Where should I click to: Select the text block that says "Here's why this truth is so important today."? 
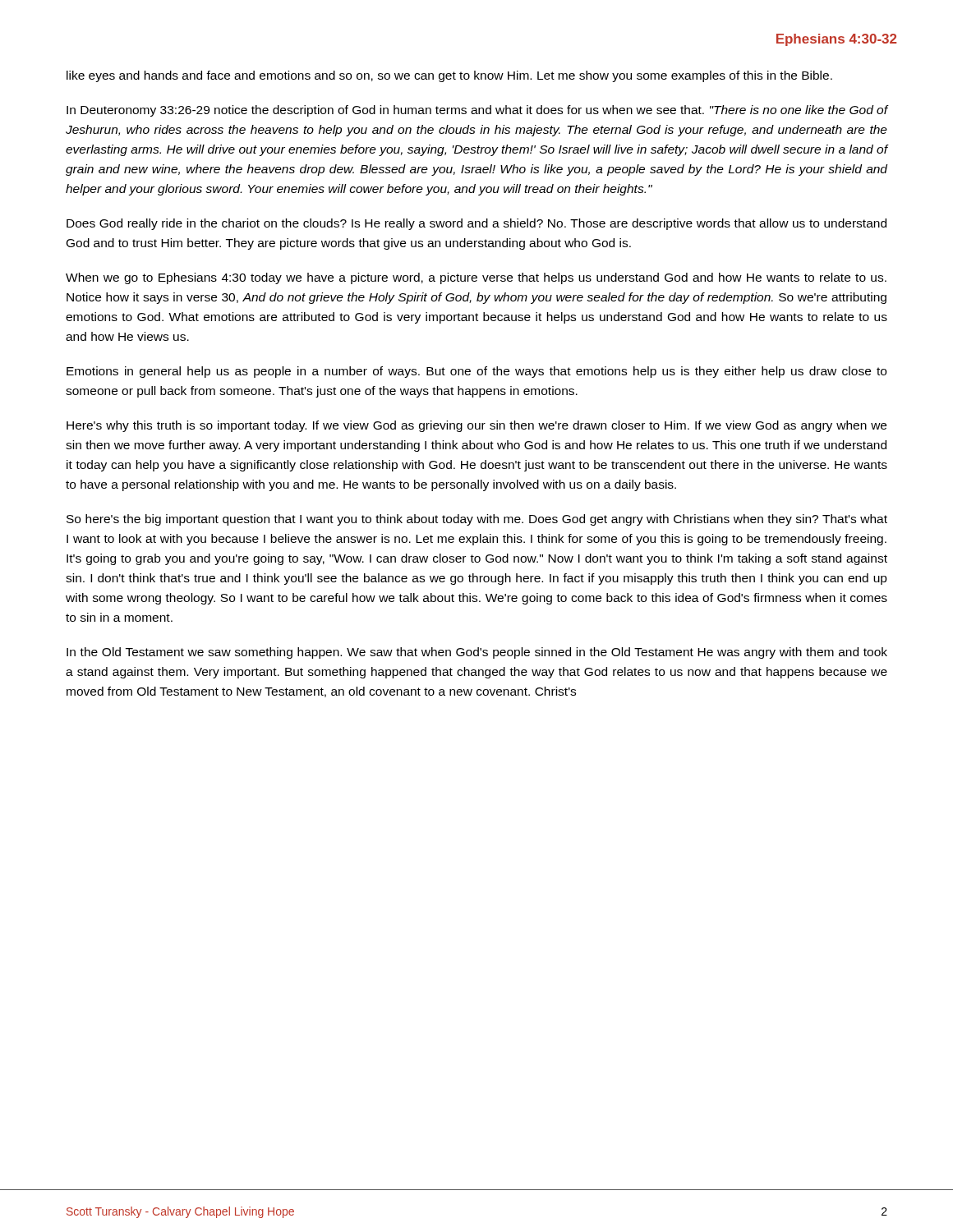pos(476,455)
